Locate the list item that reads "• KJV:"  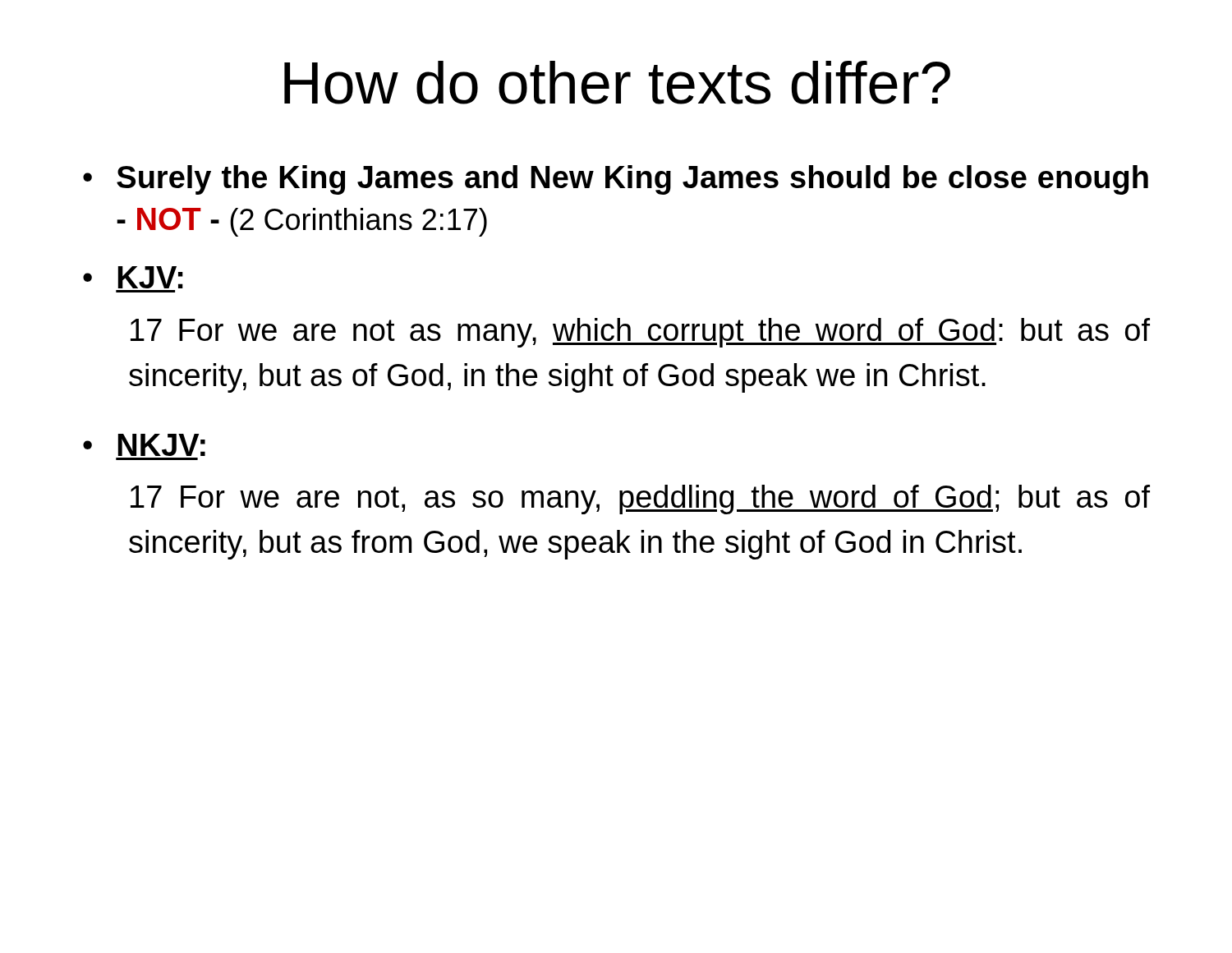134,279
